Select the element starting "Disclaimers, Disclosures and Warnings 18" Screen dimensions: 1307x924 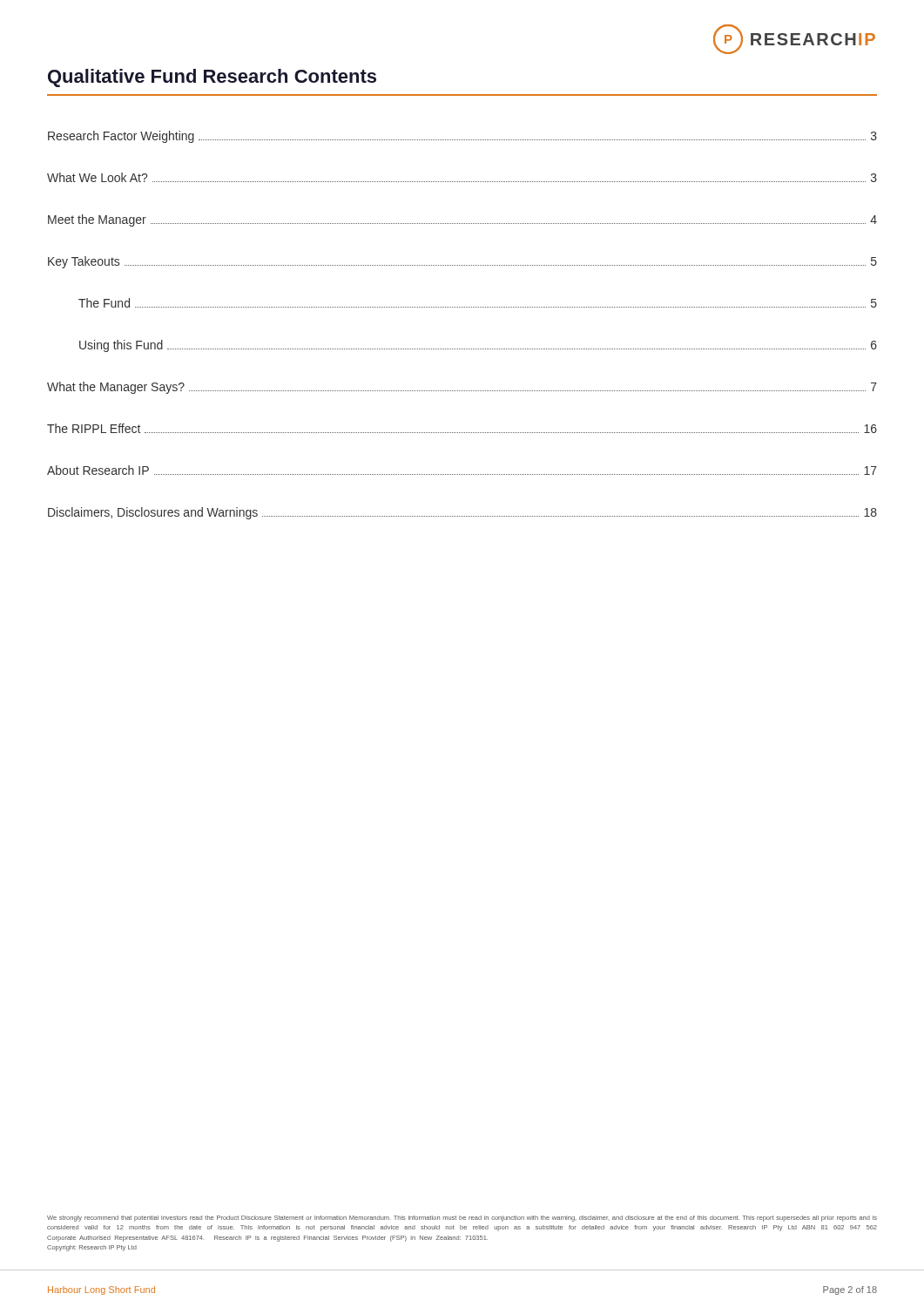point(462,512)
